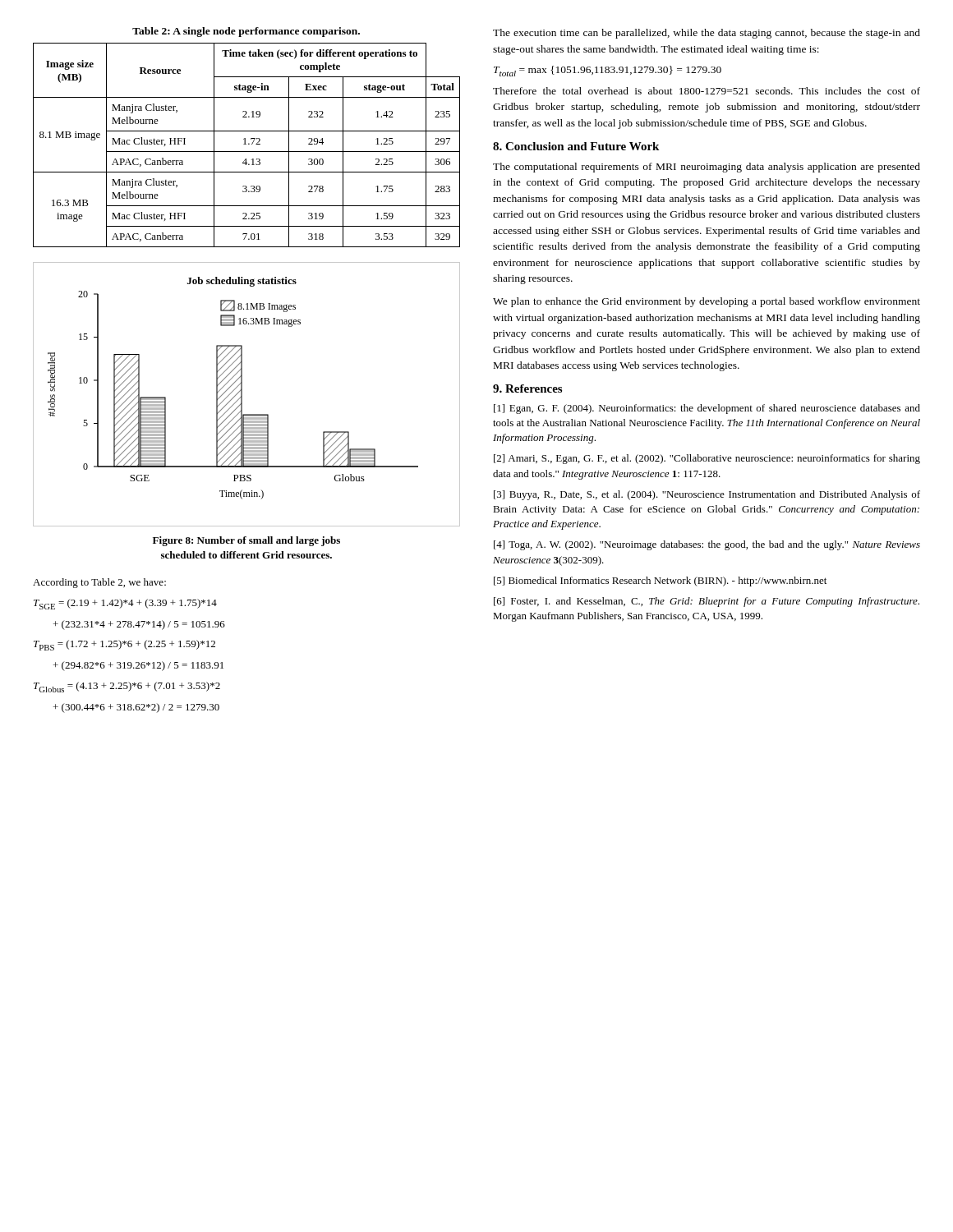This screenshot has height=1232, width=953.
Task: Click on the text block starting "Ttotal = max {1051.96,1183.91,1279.30} = 1279.30"
Action: coord(607,71)
